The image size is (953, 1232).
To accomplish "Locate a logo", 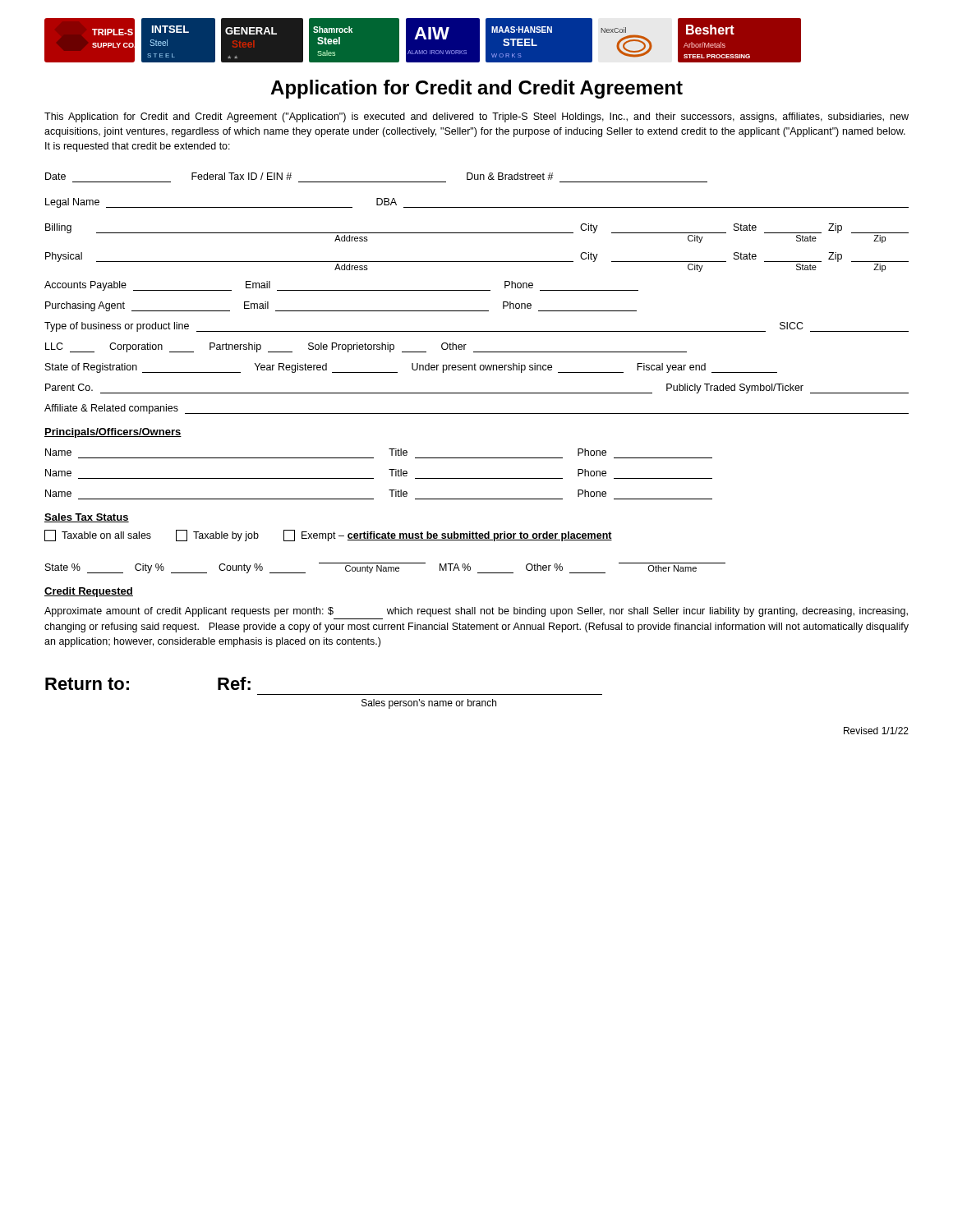I will tap(476, 41).
